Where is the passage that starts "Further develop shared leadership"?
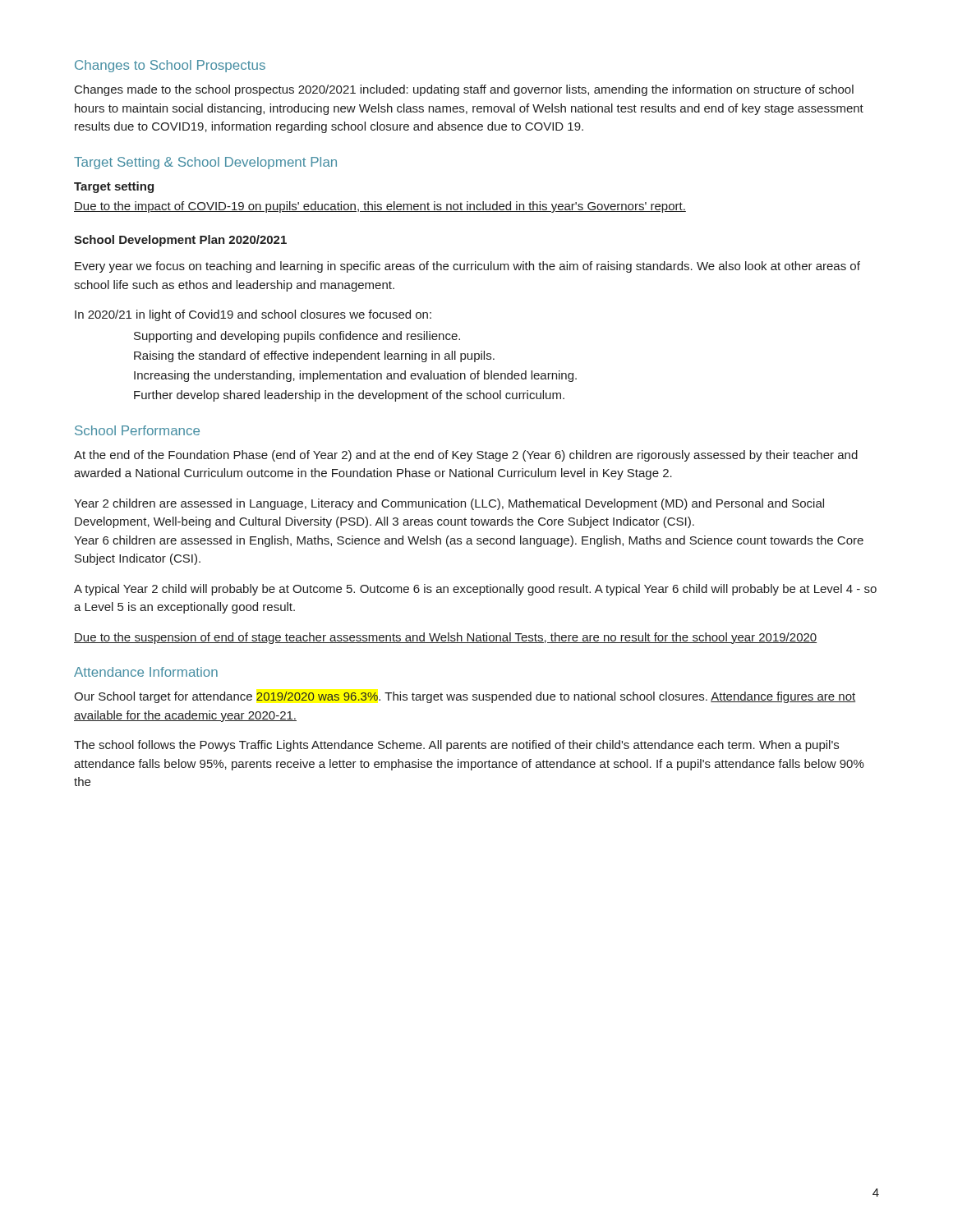The image size is (953, 1232). [349, 394]
